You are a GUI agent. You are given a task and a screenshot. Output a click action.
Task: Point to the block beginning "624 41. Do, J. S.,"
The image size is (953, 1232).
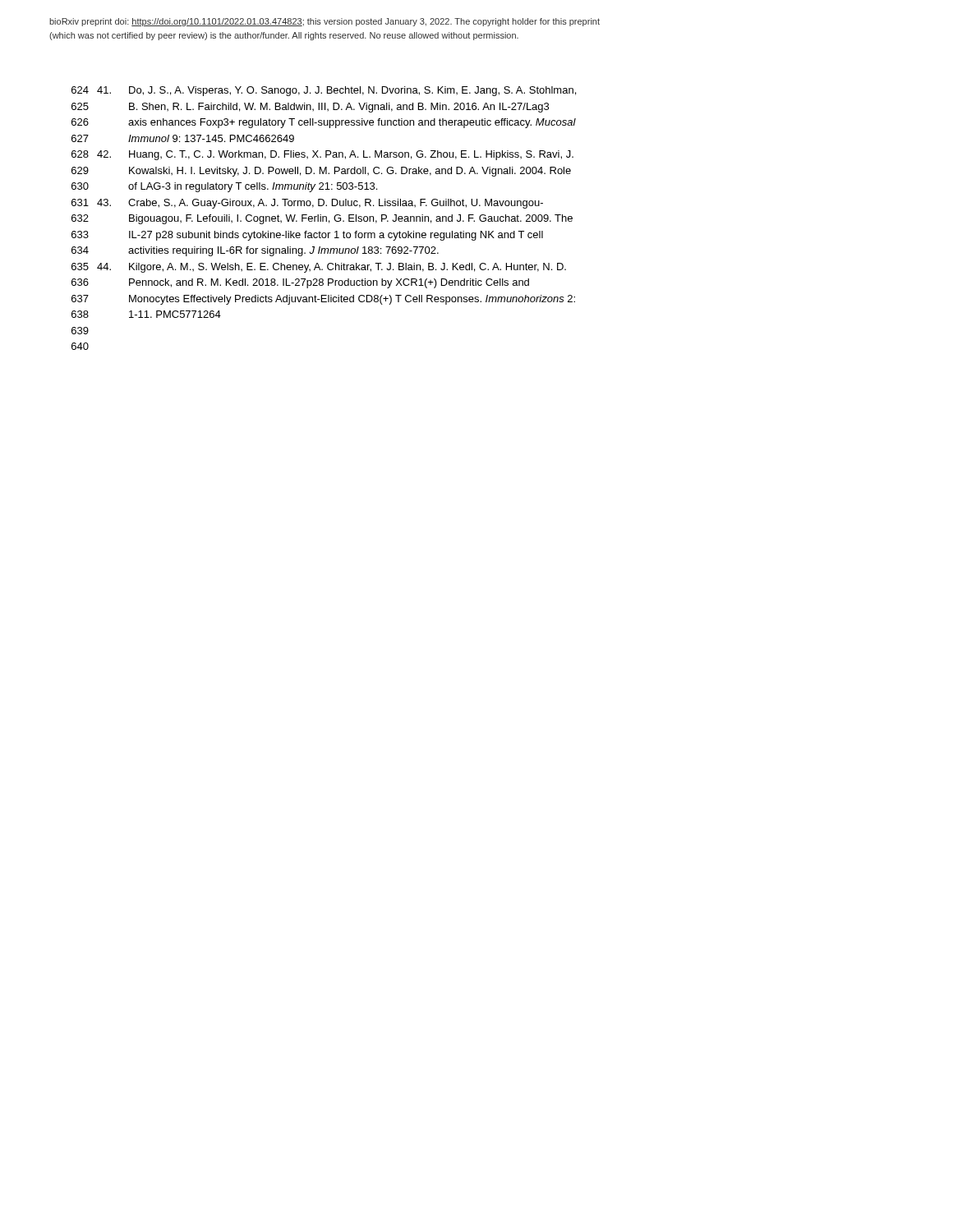(476, 90)
